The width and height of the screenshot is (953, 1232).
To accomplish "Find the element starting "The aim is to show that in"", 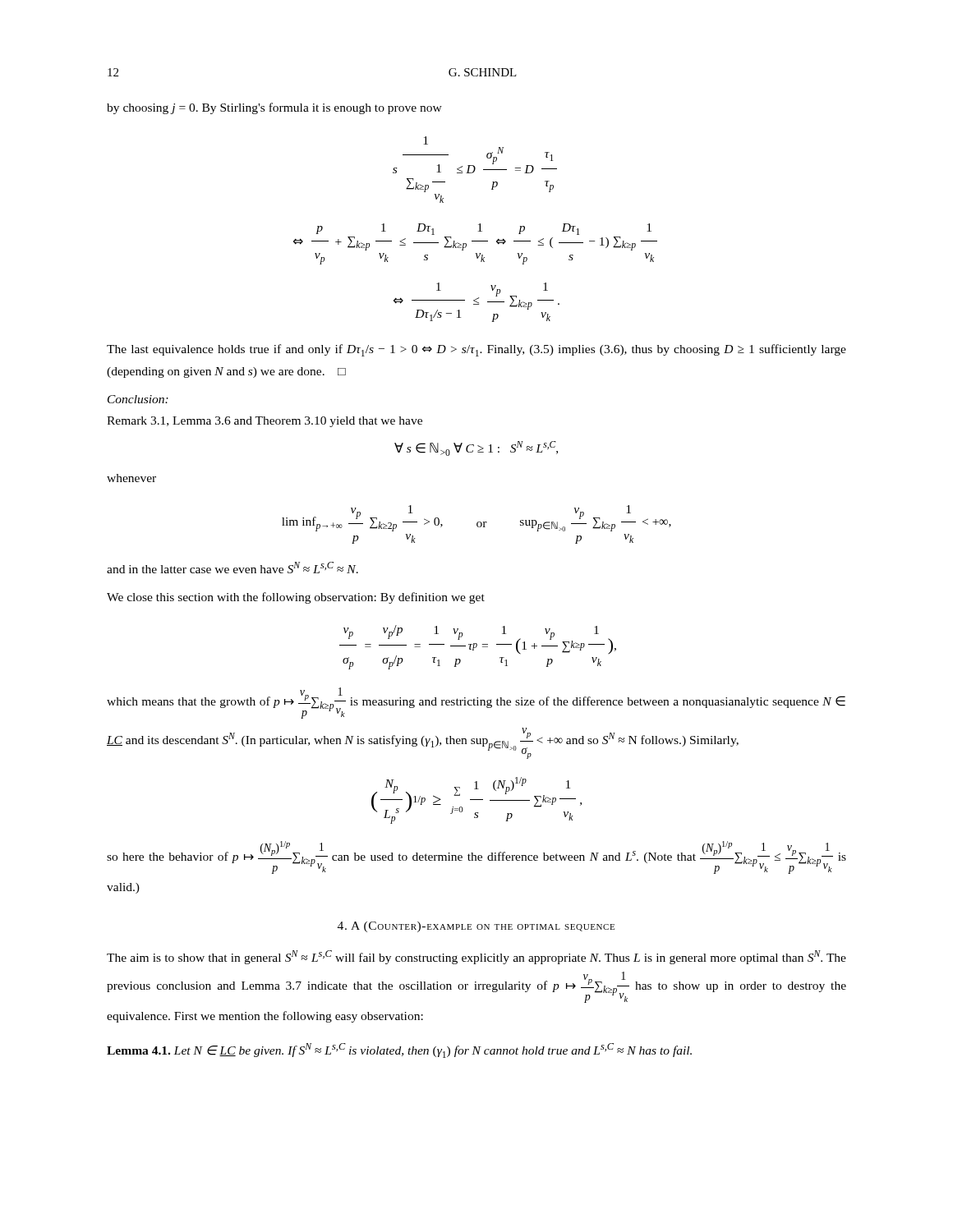I will pos(476,986).
